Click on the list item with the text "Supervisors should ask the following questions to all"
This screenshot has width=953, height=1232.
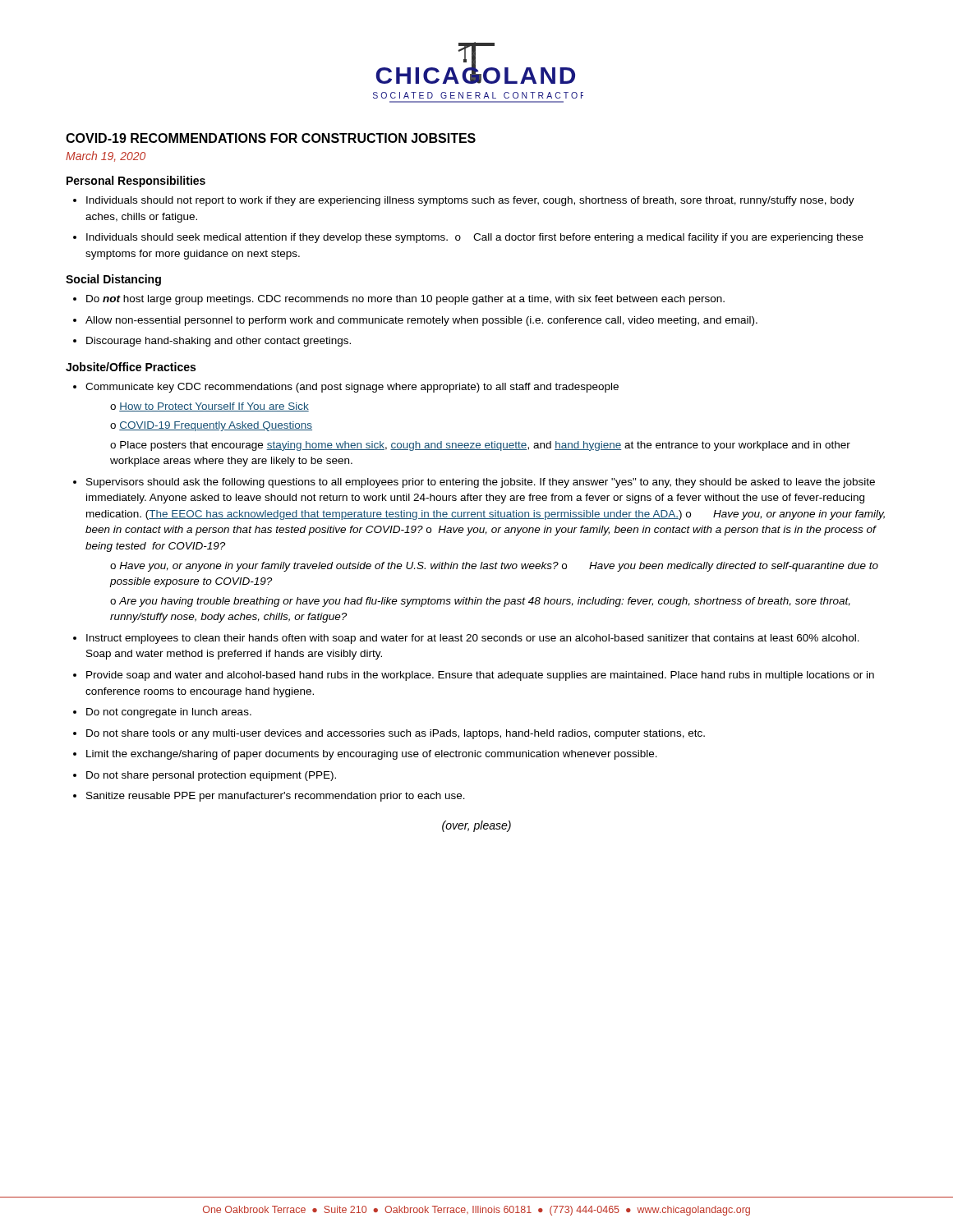pyautogui.click(x=481, y=483)
